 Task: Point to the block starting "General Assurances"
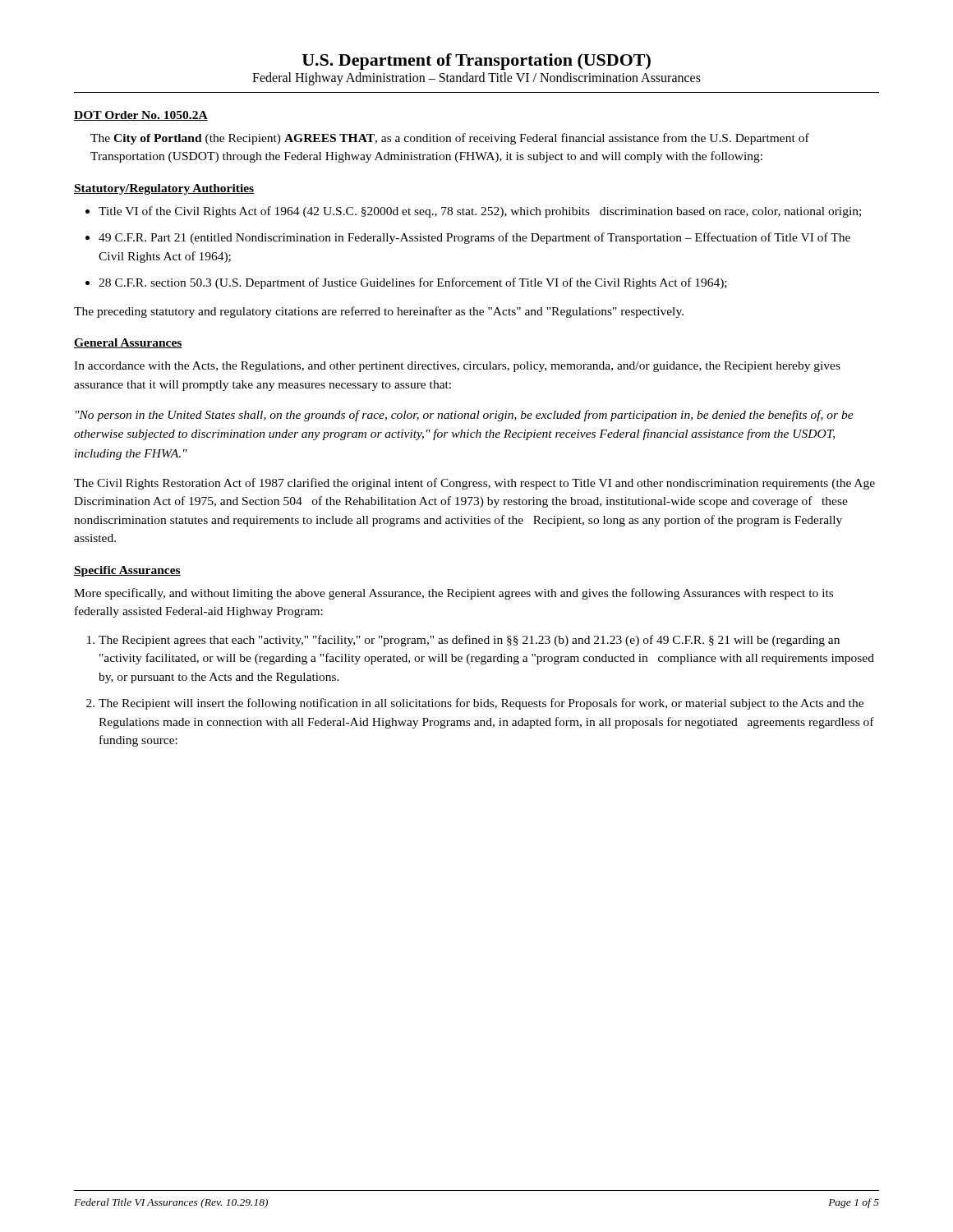128,342
